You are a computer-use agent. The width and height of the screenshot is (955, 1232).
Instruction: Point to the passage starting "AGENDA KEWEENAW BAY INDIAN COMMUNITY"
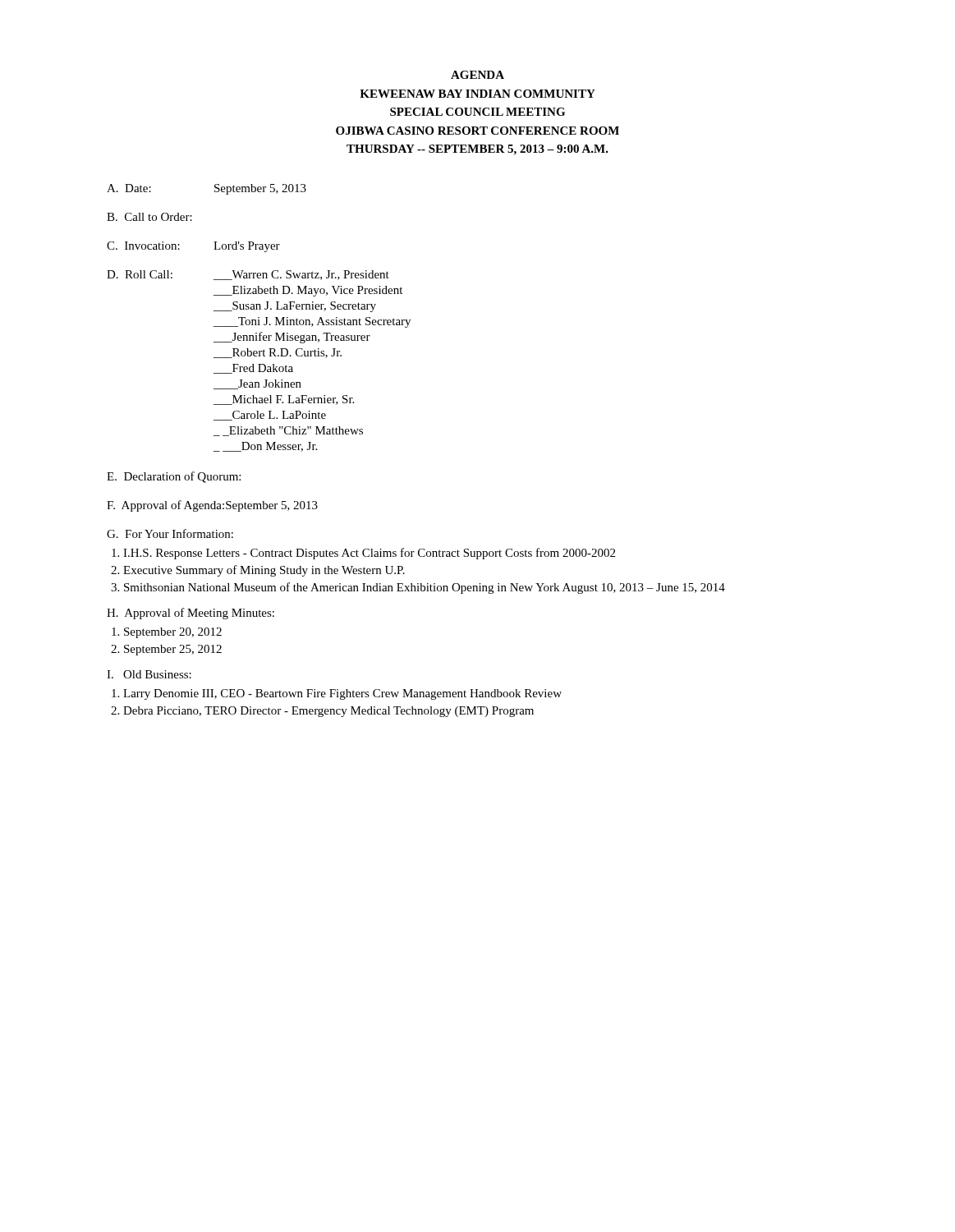tap(478, 112)
